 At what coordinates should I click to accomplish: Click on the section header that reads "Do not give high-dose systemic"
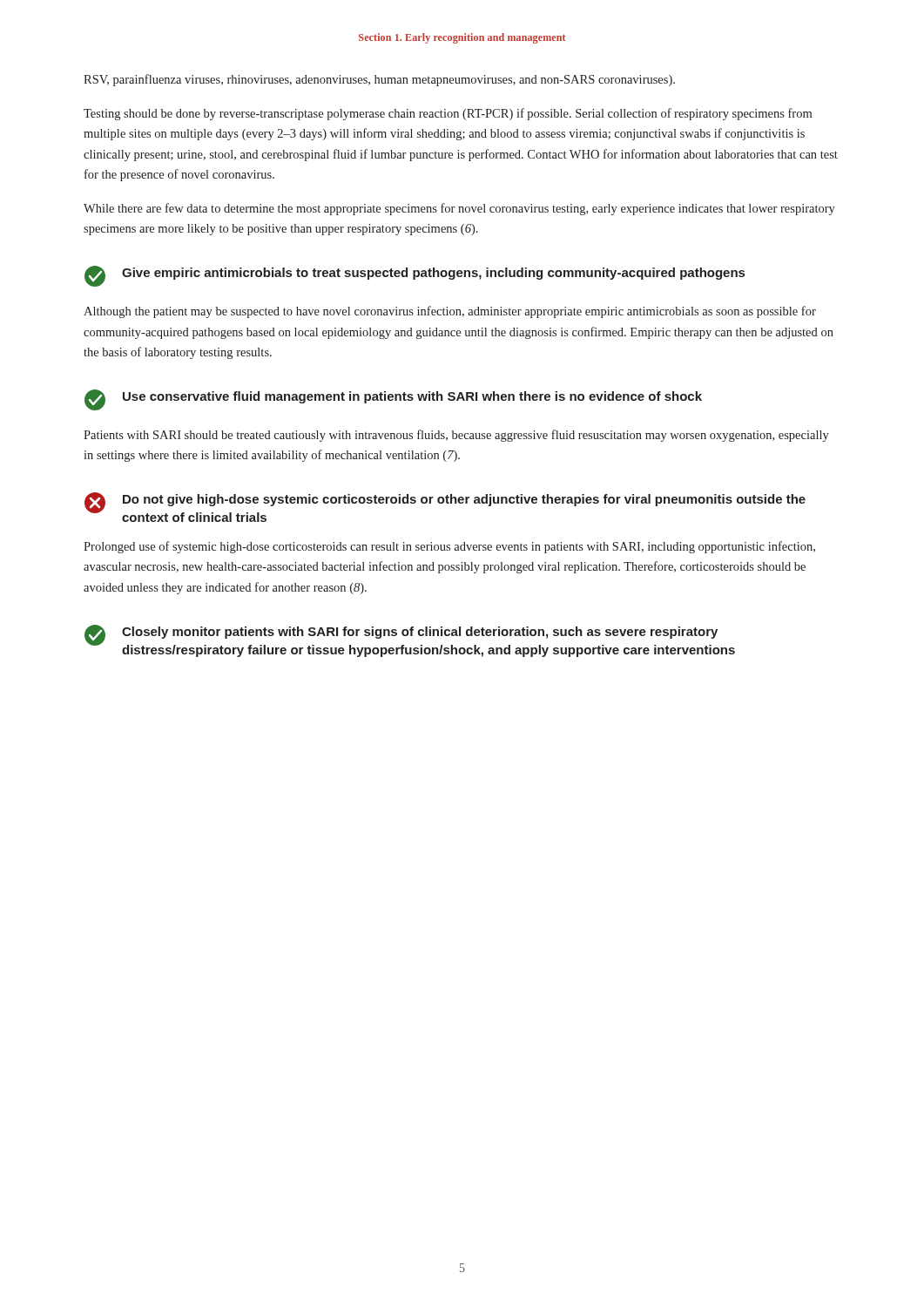click(x=462, y=508)
